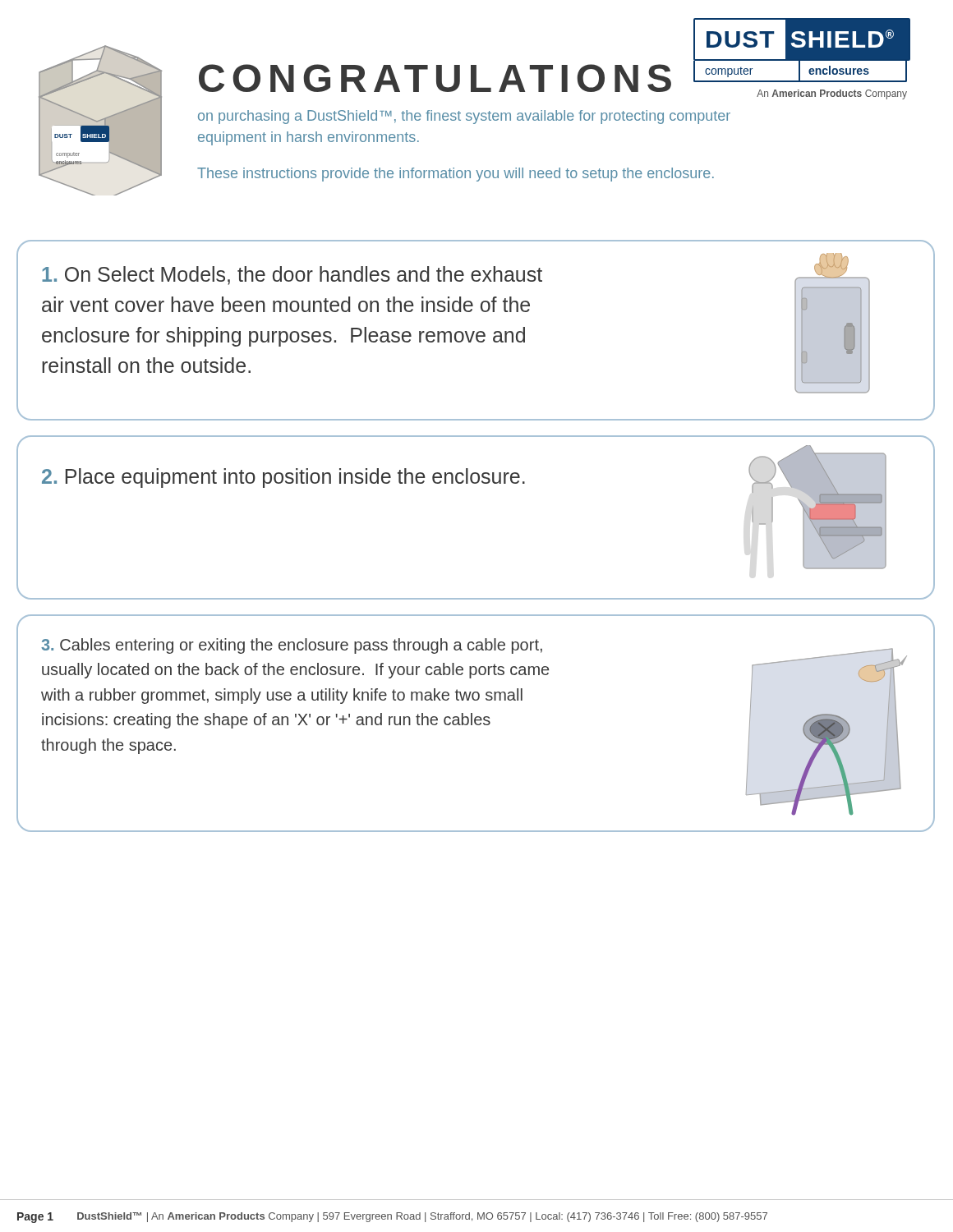
Task: Locate the block of text that opens with "on purchasing a DustShield™, the finest system available"
Action: (476, 127)
